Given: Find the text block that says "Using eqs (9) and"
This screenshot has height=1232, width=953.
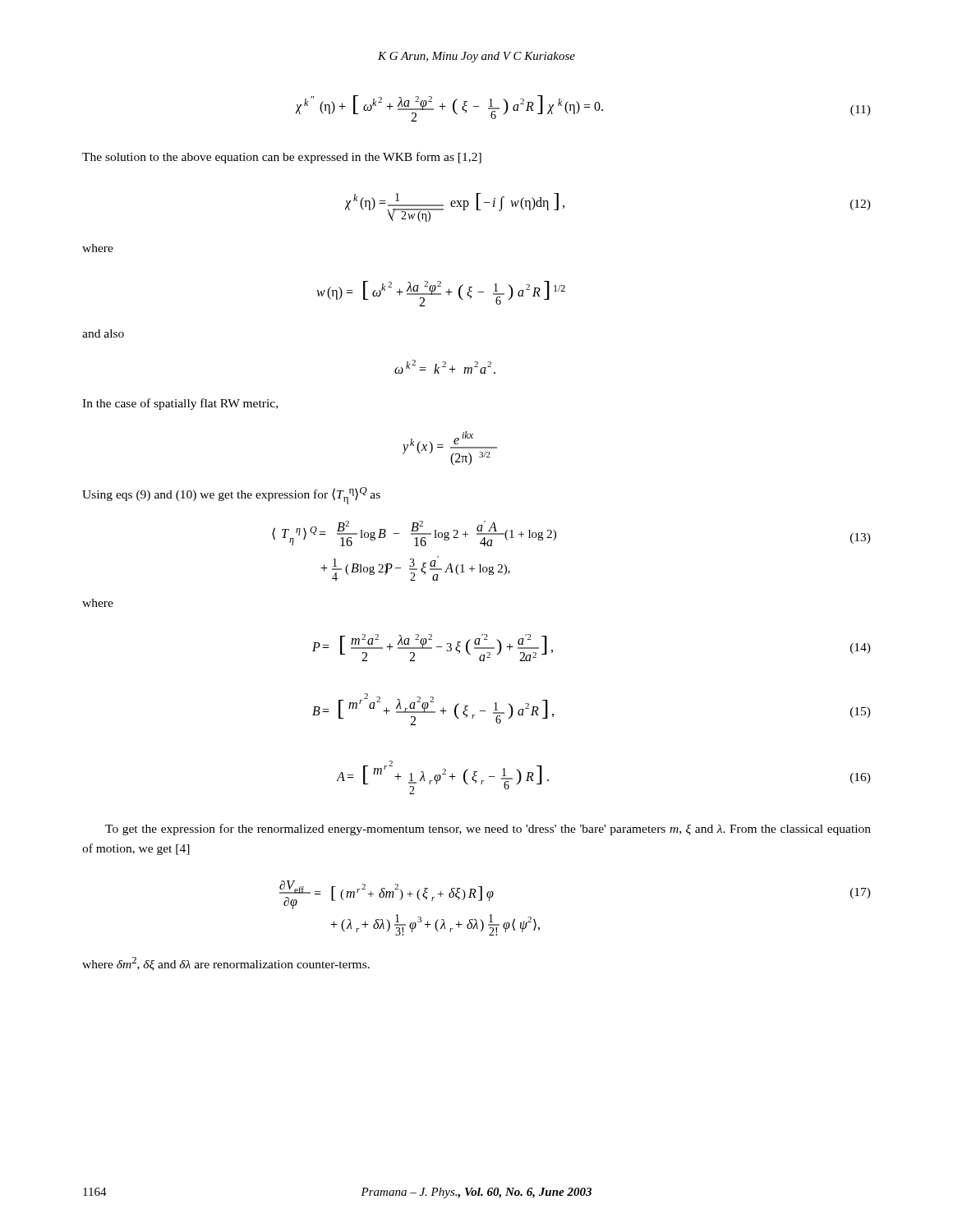Looking at the screenshot, I should click(231, 494).
